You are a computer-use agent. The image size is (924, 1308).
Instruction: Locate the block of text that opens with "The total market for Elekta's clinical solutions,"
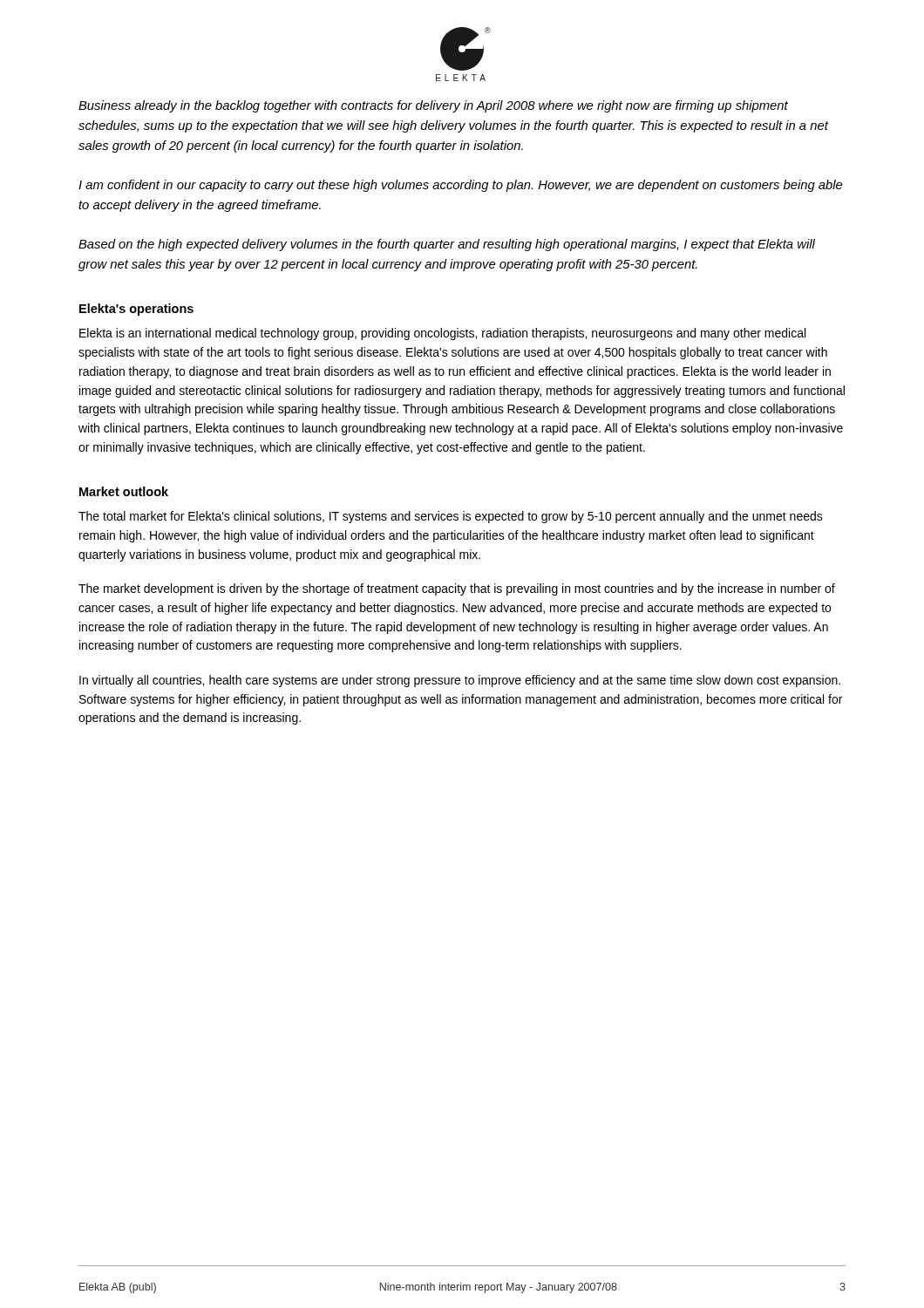coord(451,535)
